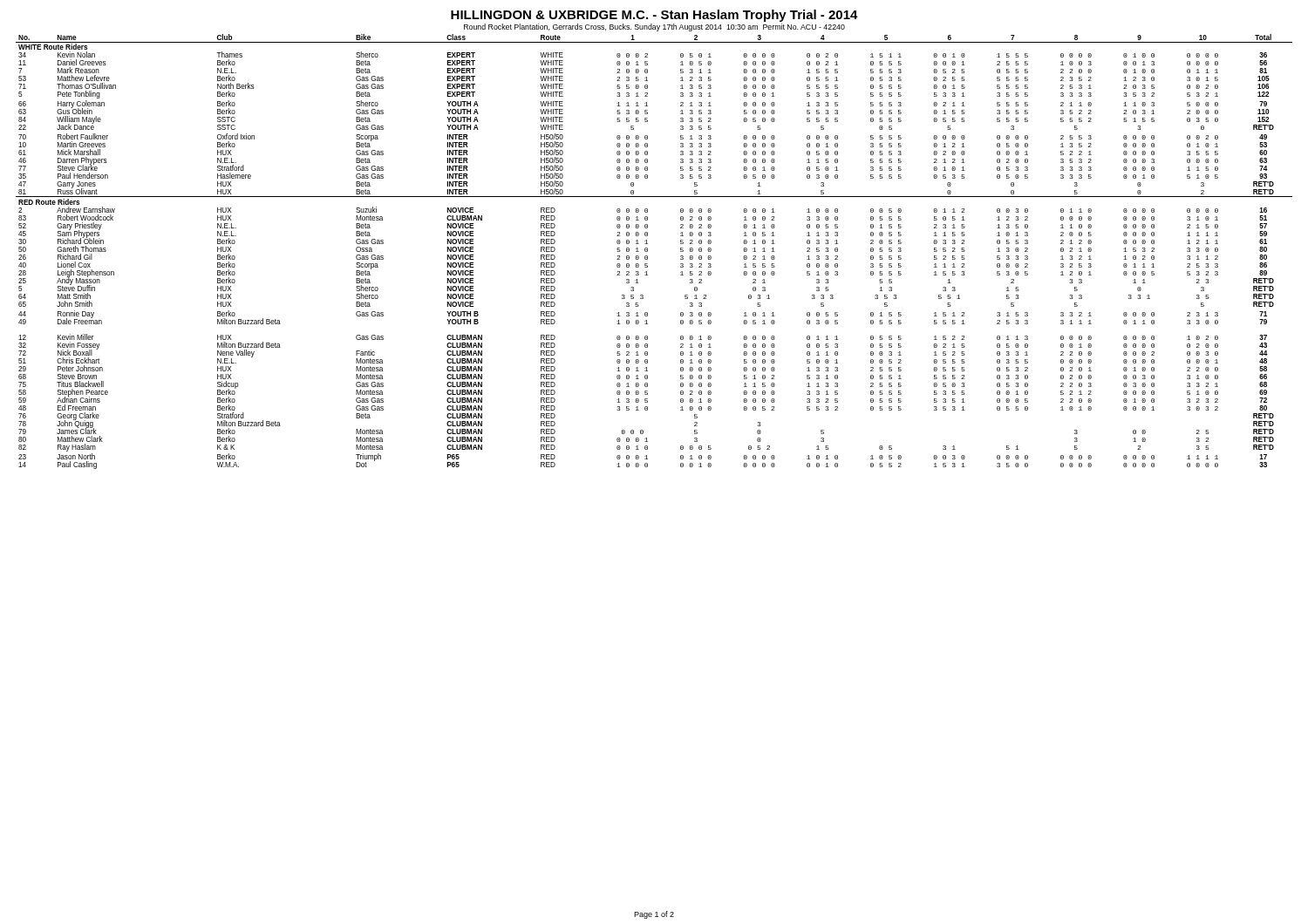
Task: Select the passage starting "Round Rocket Plantation, Gerrards Cross,"
Action: pos(654,27)
